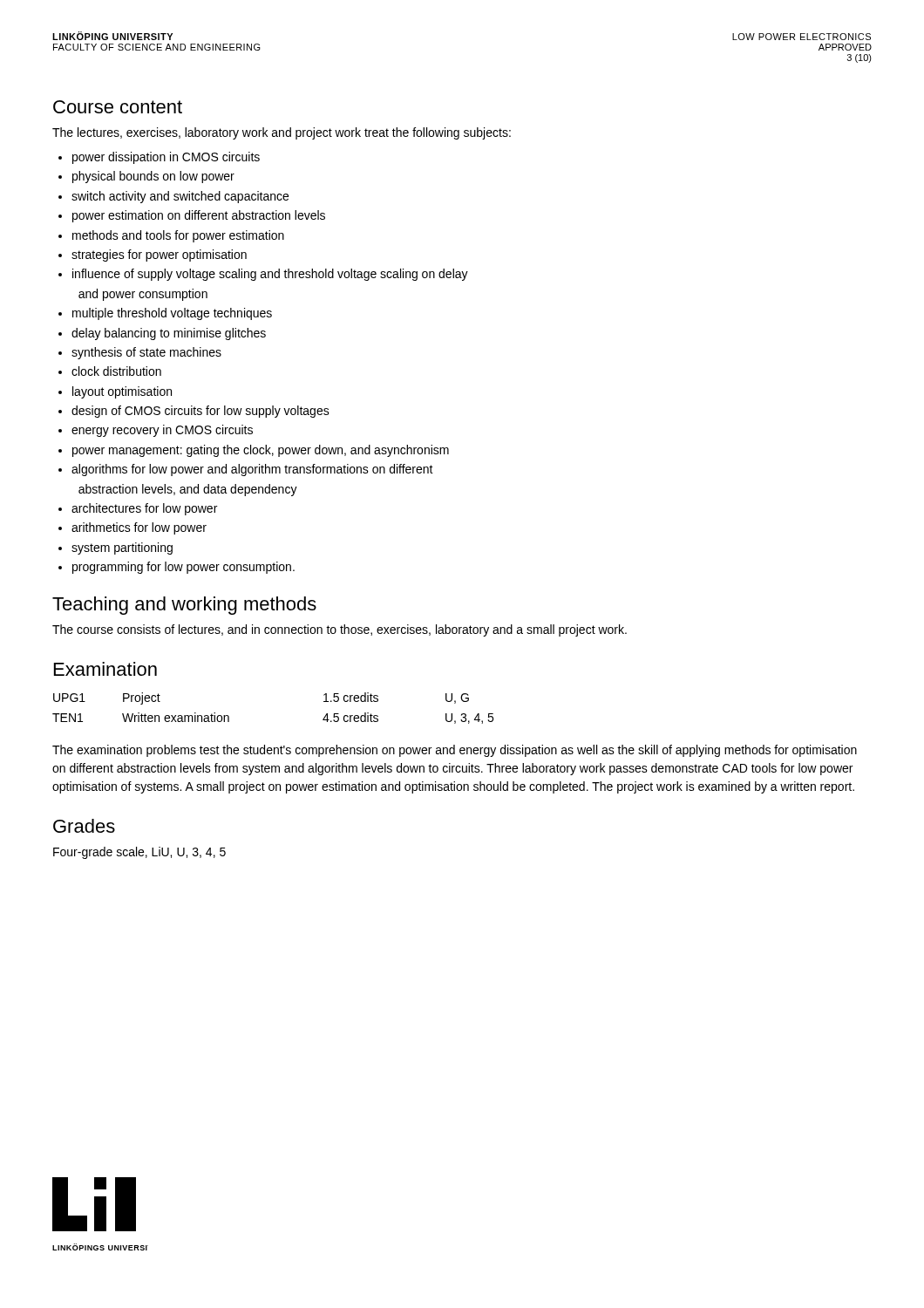924x1308 pixels.
Task: Locate the element starting "arithmetics for low power"
Action: pyautogui.click(x=139, y=528)
